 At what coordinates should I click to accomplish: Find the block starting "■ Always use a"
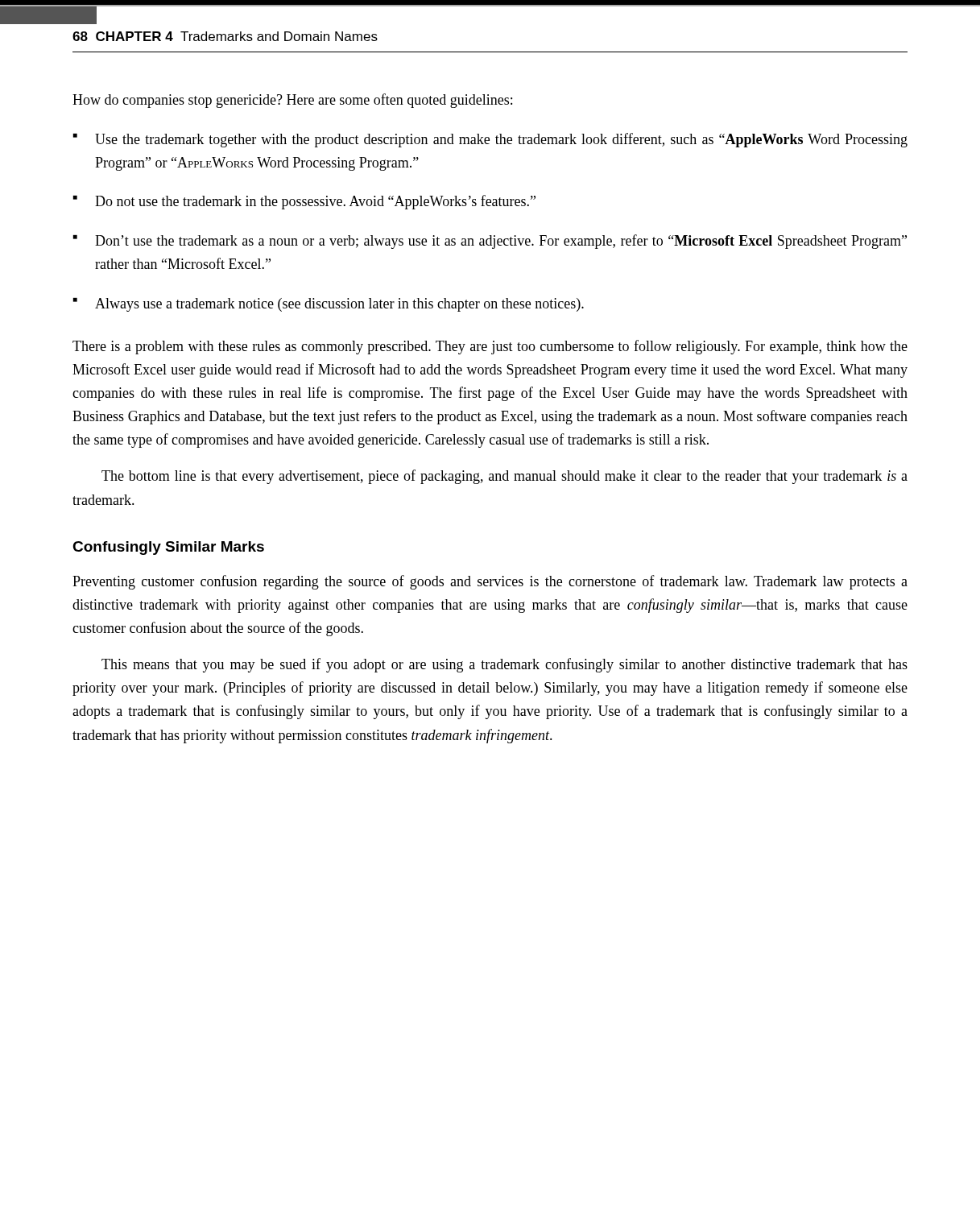[x=490, y=304]
